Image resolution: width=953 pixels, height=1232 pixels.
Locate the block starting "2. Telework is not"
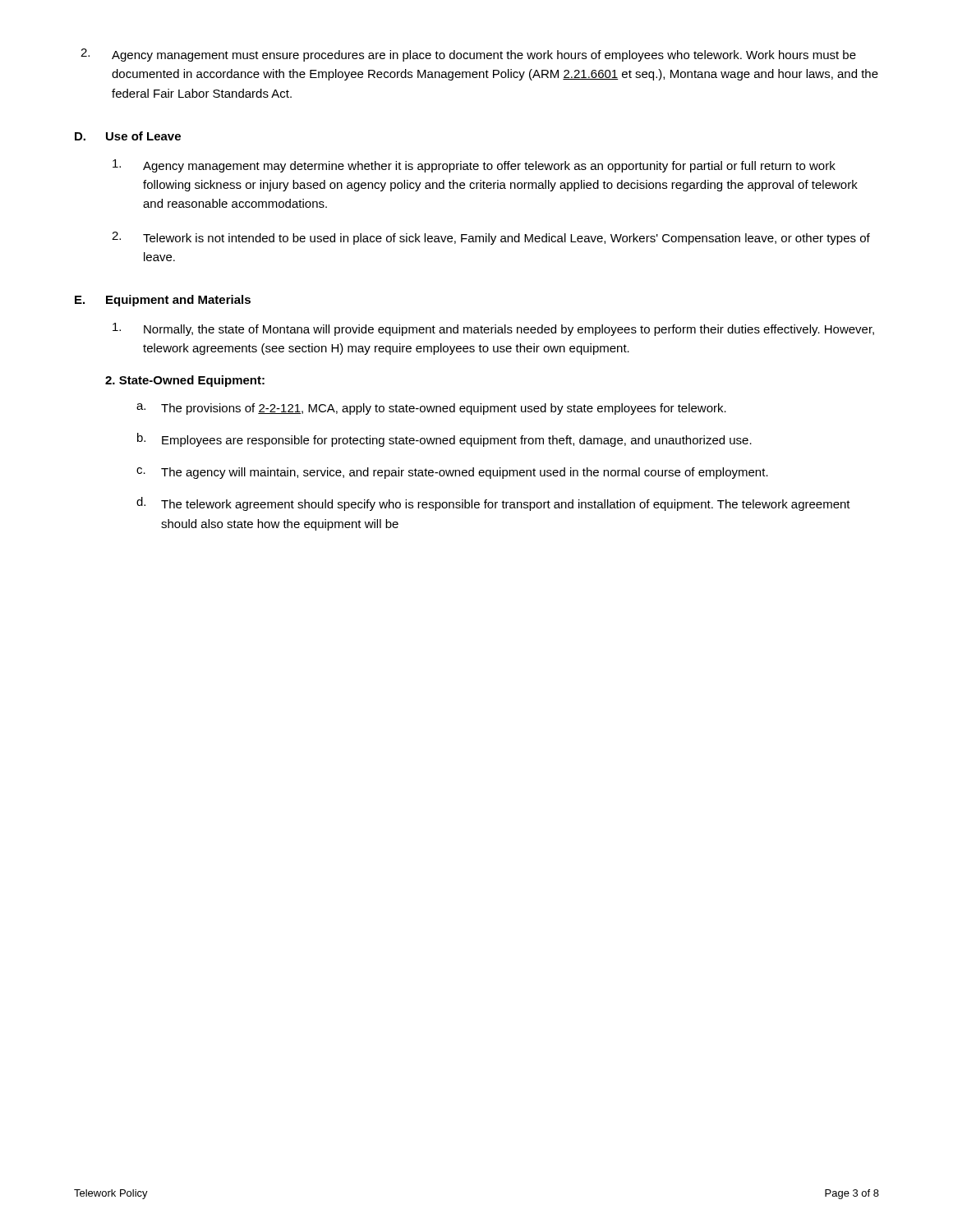tap(492, 247)
